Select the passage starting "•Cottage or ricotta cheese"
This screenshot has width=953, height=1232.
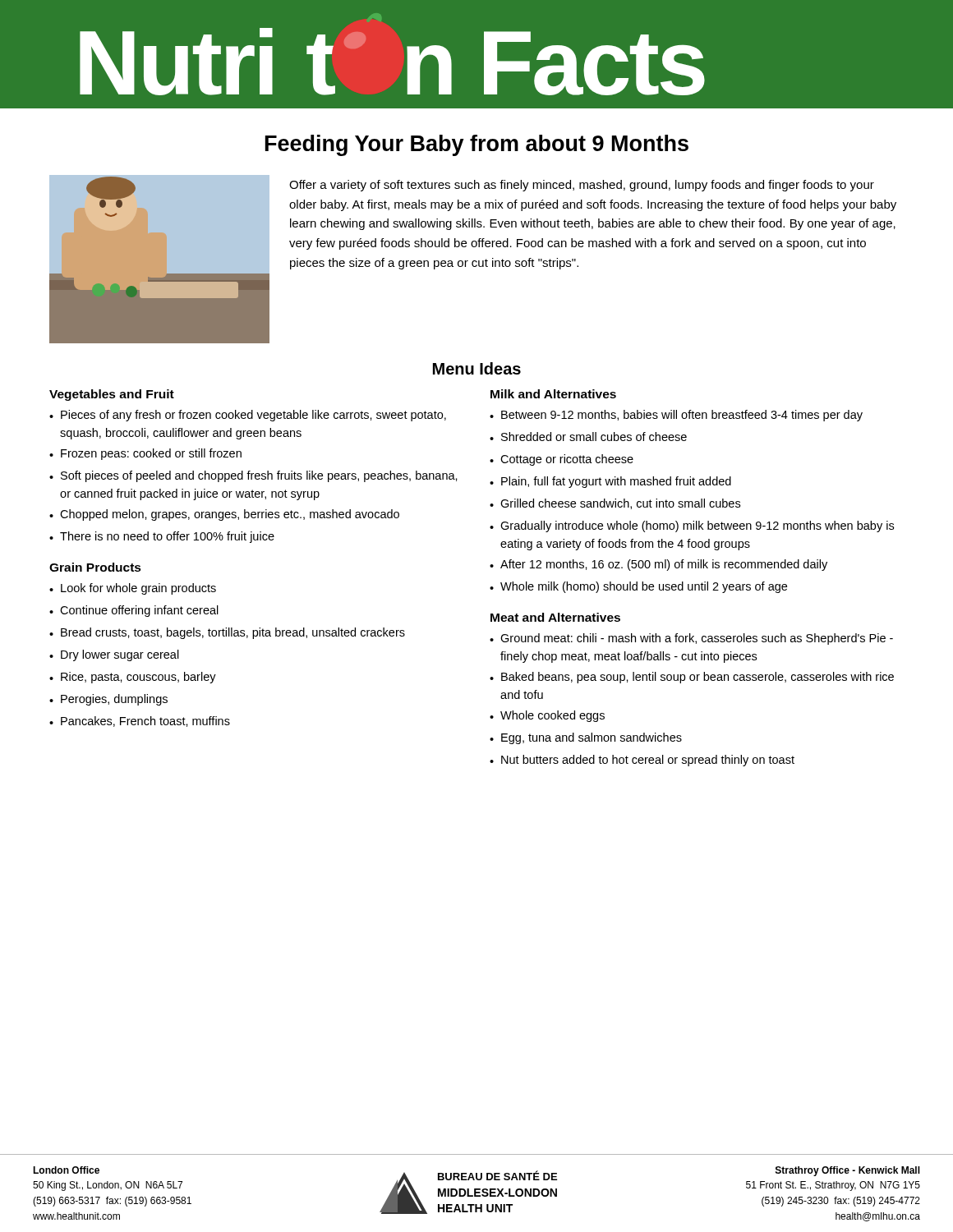(x=562, y=460)
